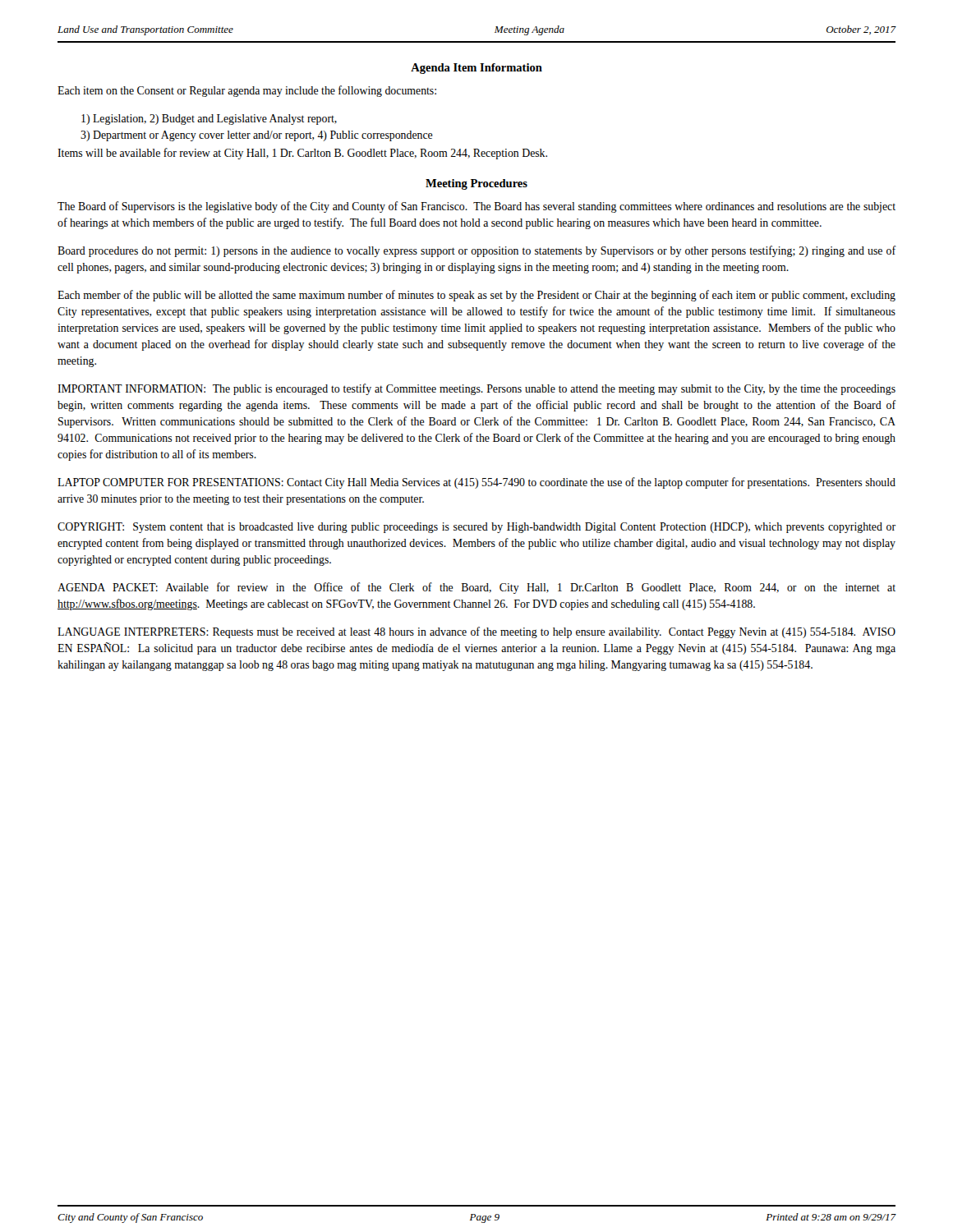953x1232 pixels.
Task: Point to the block beginning "LAPTOP COMPUTER FOR PRESENTATIONS: Contact City"
Action: coord(476,491)
